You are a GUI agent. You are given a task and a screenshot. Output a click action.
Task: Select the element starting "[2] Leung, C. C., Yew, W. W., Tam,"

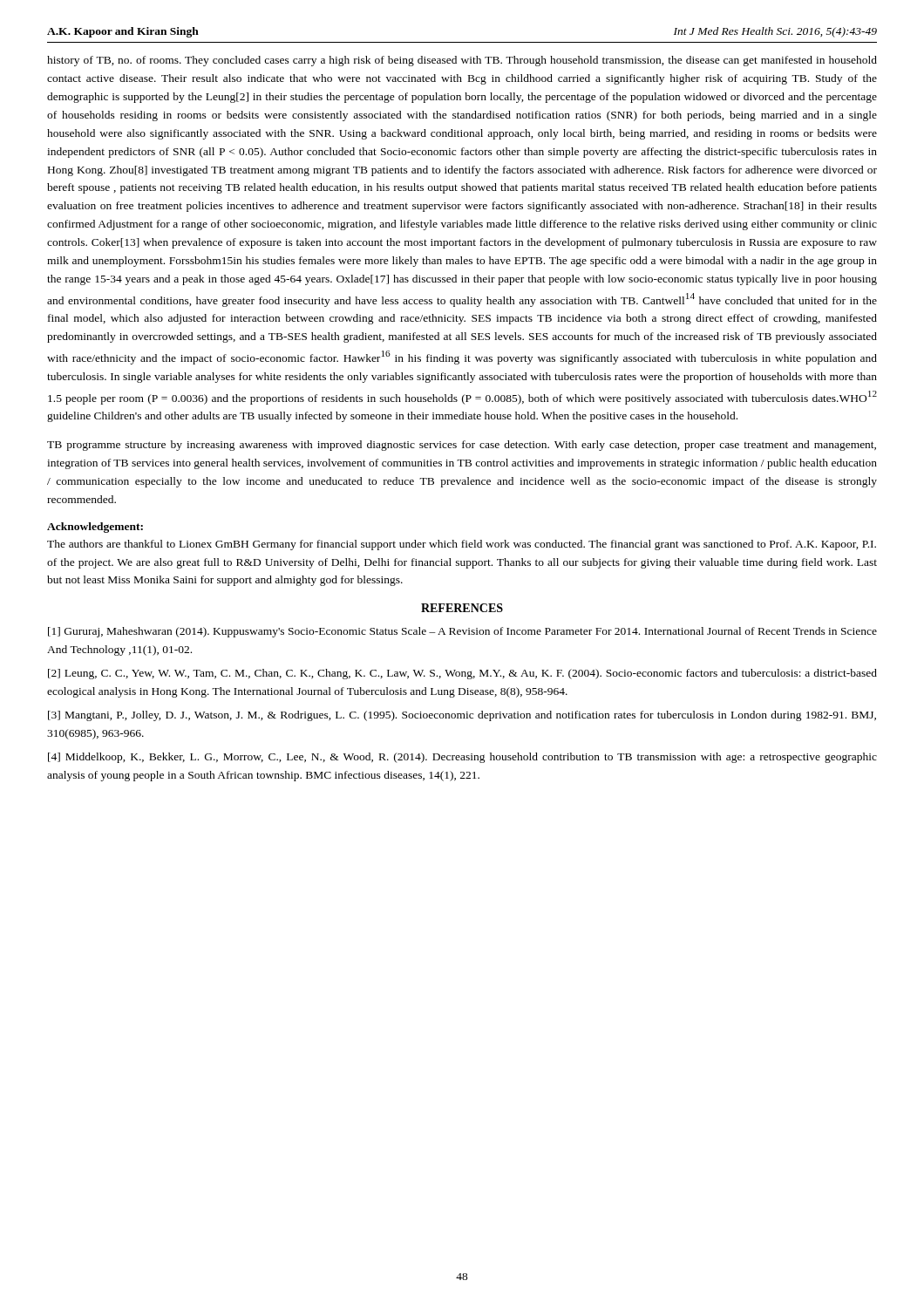tap(462, 682)
